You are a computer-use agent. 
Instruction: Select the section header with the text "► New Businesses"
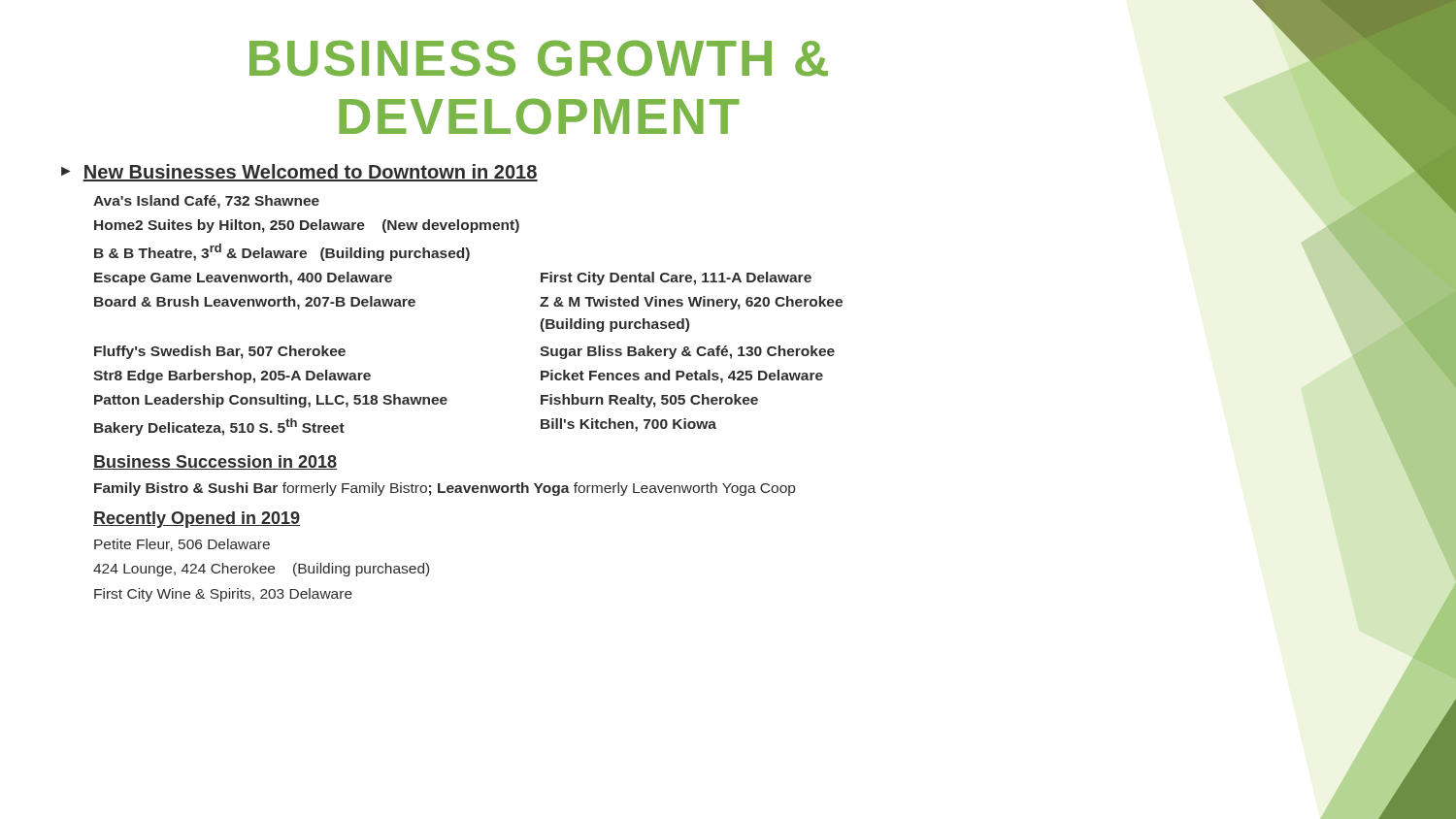(x=298, y=172)
